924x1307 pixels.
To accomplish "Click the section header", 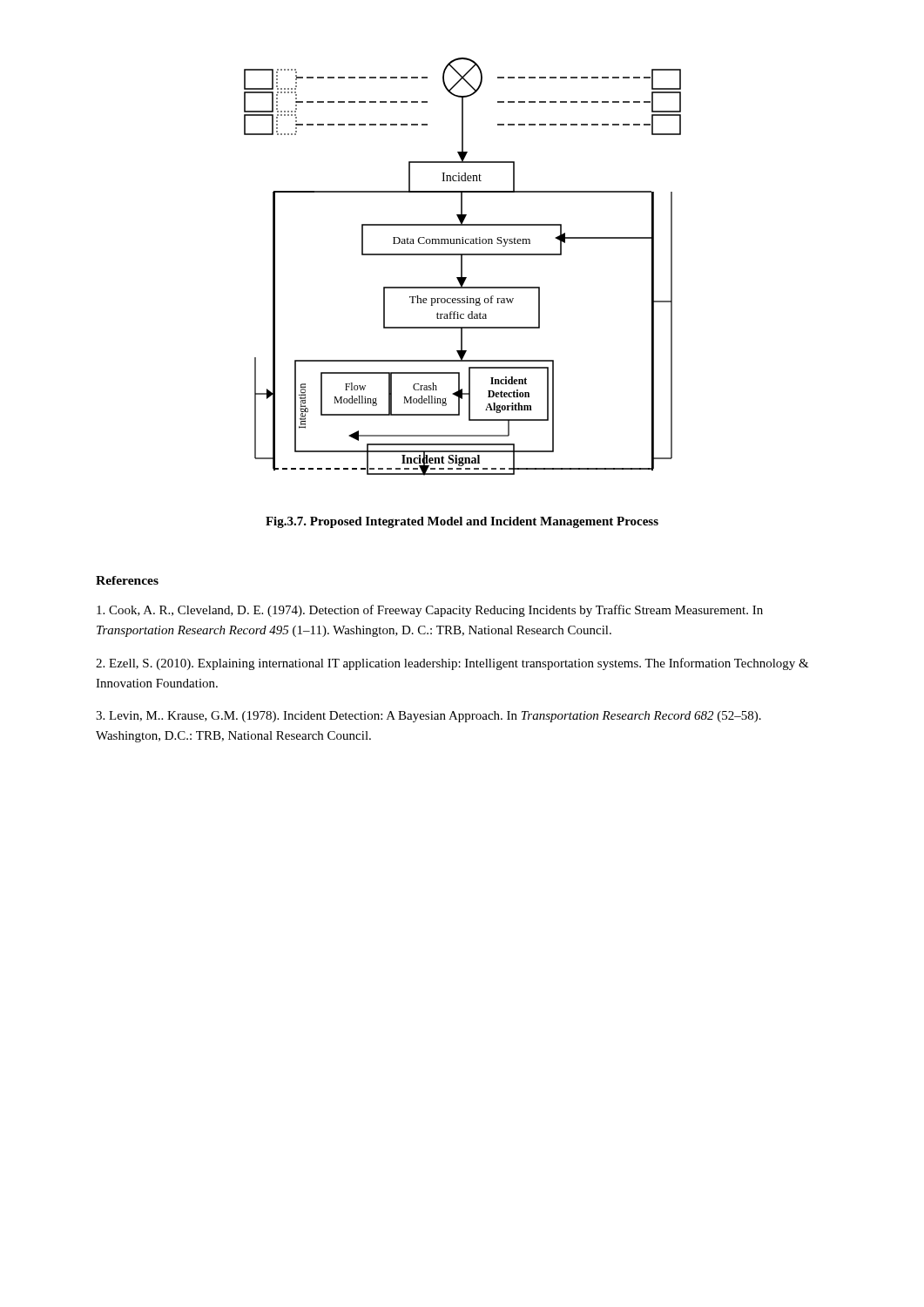I will pos(127,580).
